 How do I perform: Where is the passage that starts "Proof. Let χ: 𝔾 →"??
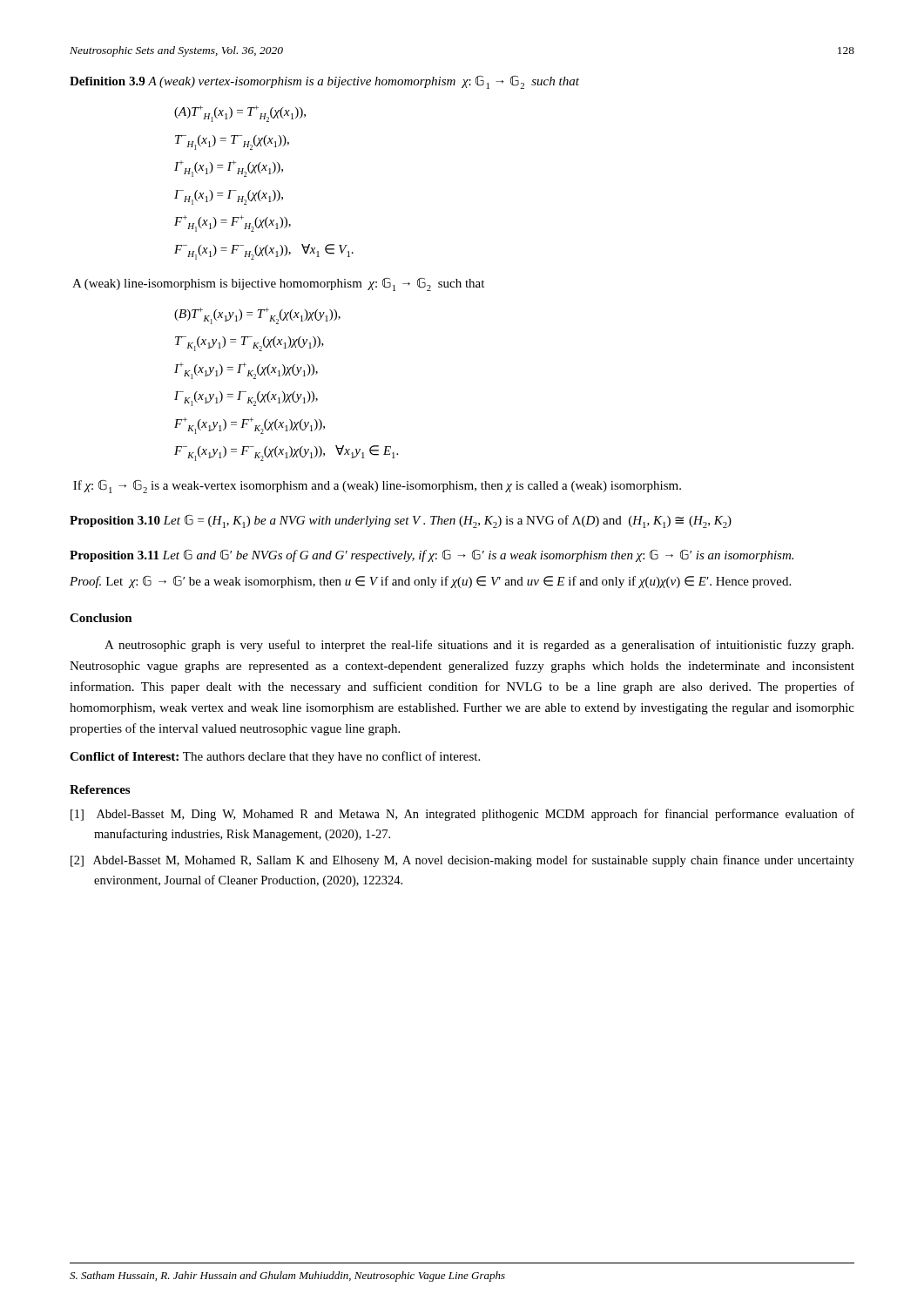(x=431, y=581)
